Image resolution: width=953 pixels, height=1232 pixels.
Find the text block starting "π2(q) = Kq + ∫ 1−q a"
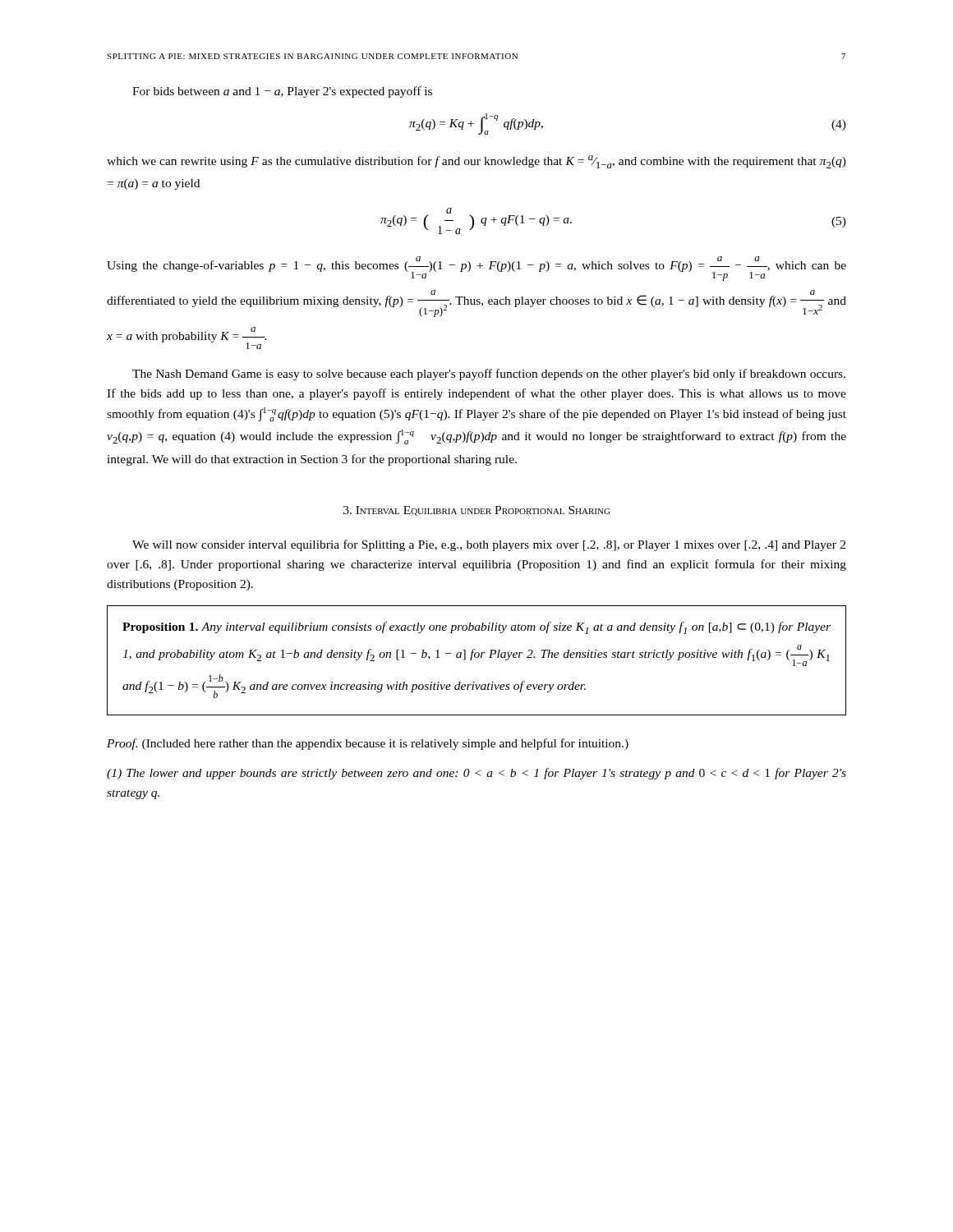tap(488, 119)
